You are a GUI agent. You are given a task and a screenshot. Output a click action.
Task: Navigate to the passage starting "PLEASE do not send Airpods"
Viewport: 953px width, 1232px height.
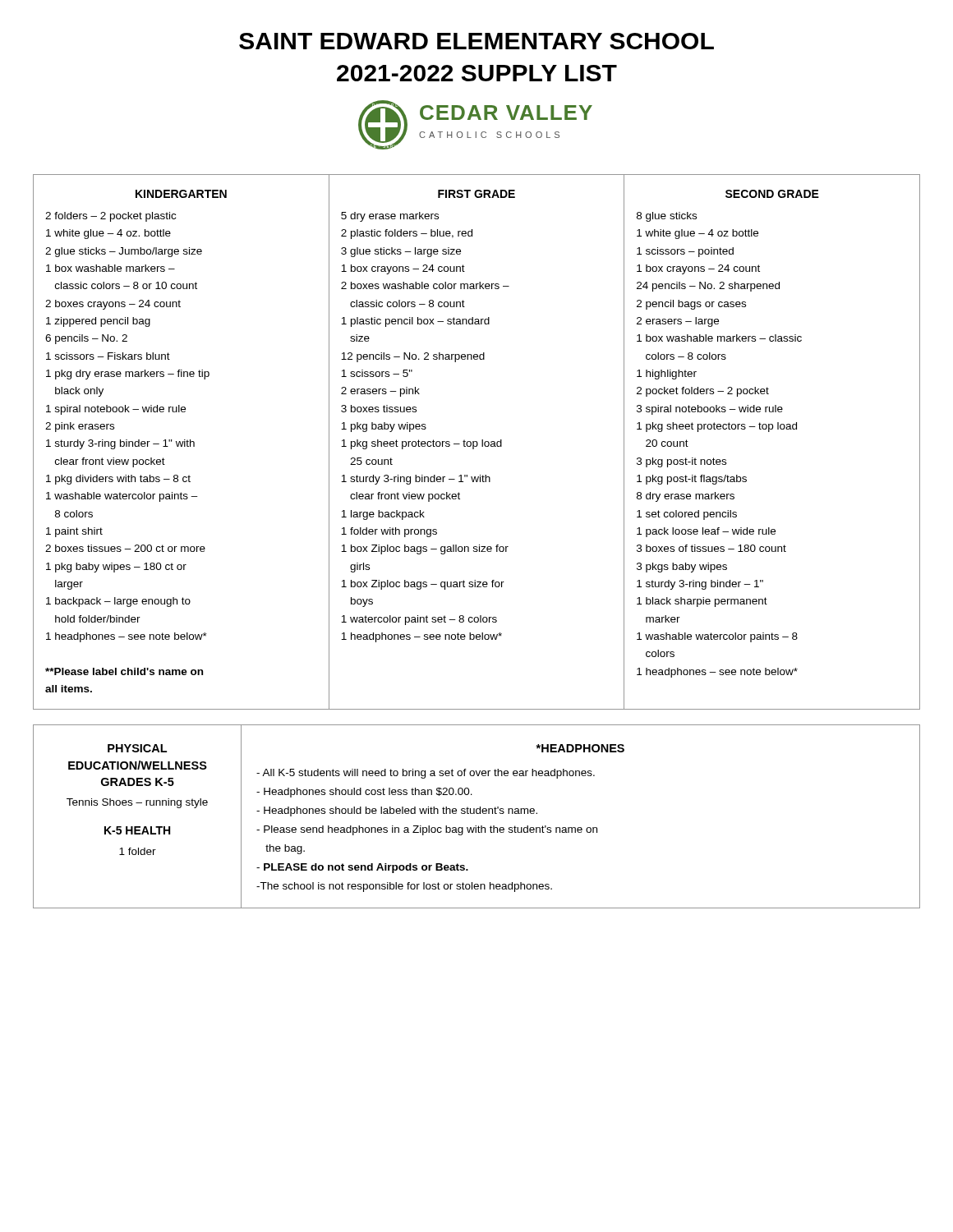tap(362, 867)
